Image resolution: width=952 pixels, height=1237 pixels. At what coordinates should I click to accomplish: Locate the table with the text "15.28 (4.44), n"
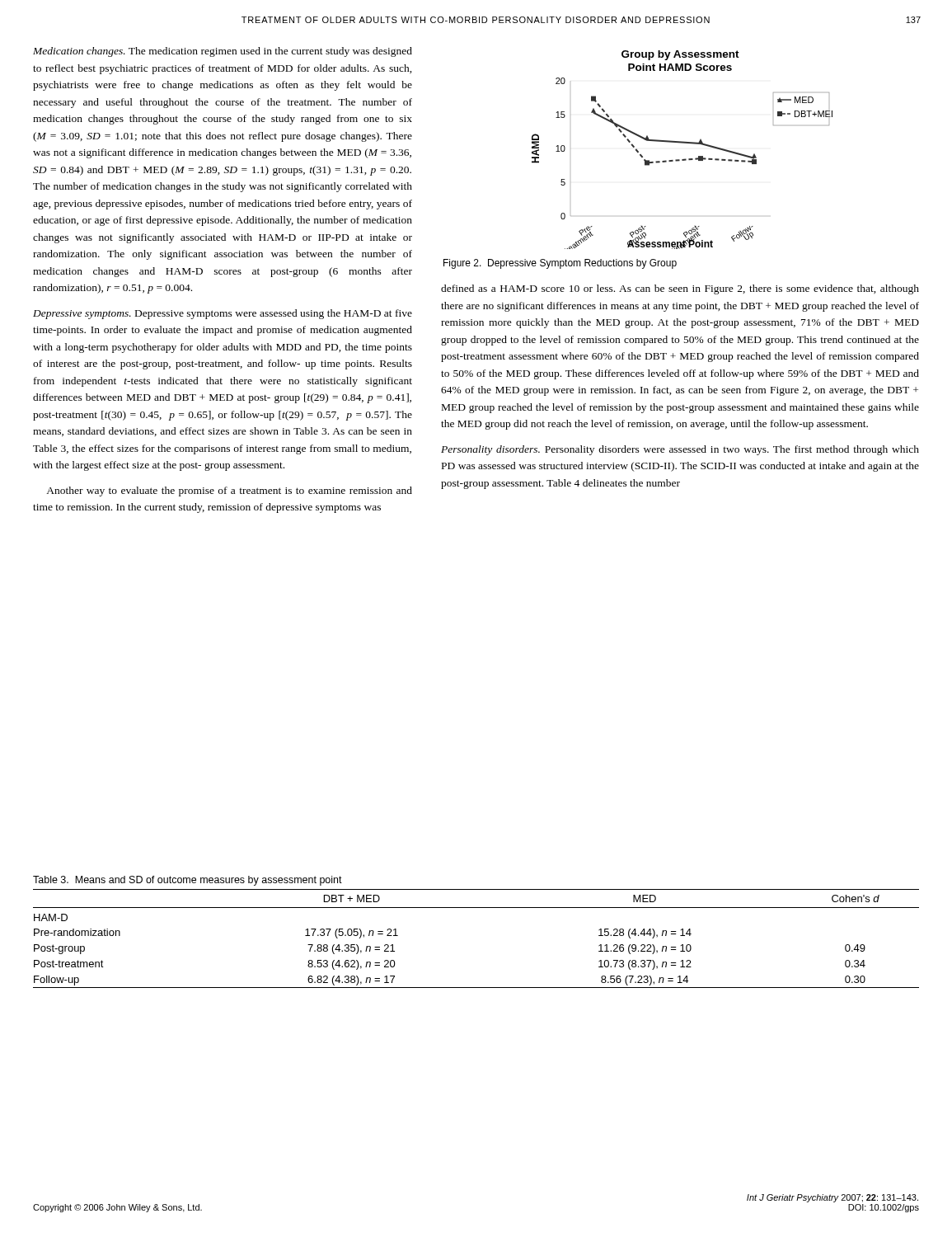click(476, 939)
